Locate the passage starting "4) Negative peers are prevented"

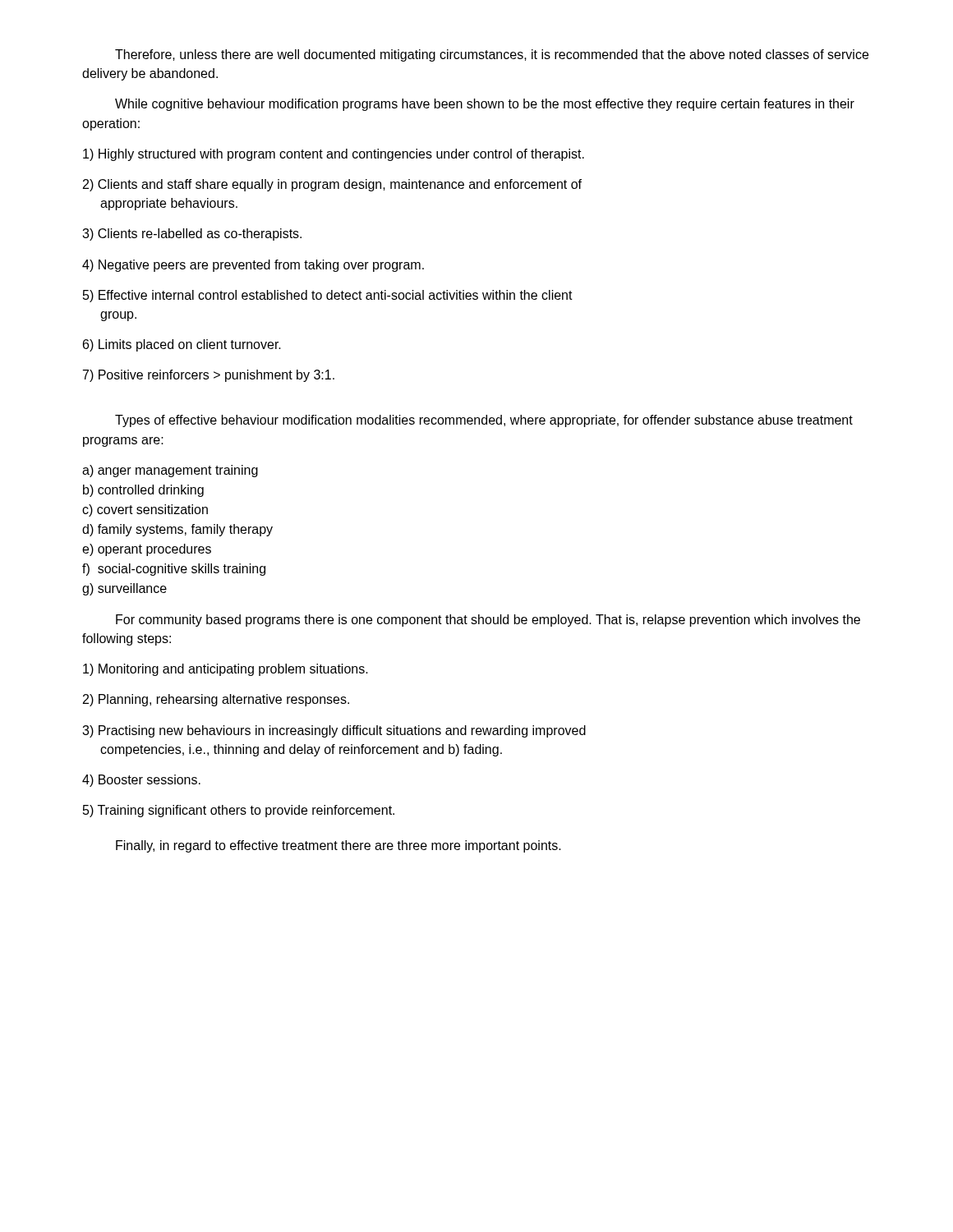253,264
